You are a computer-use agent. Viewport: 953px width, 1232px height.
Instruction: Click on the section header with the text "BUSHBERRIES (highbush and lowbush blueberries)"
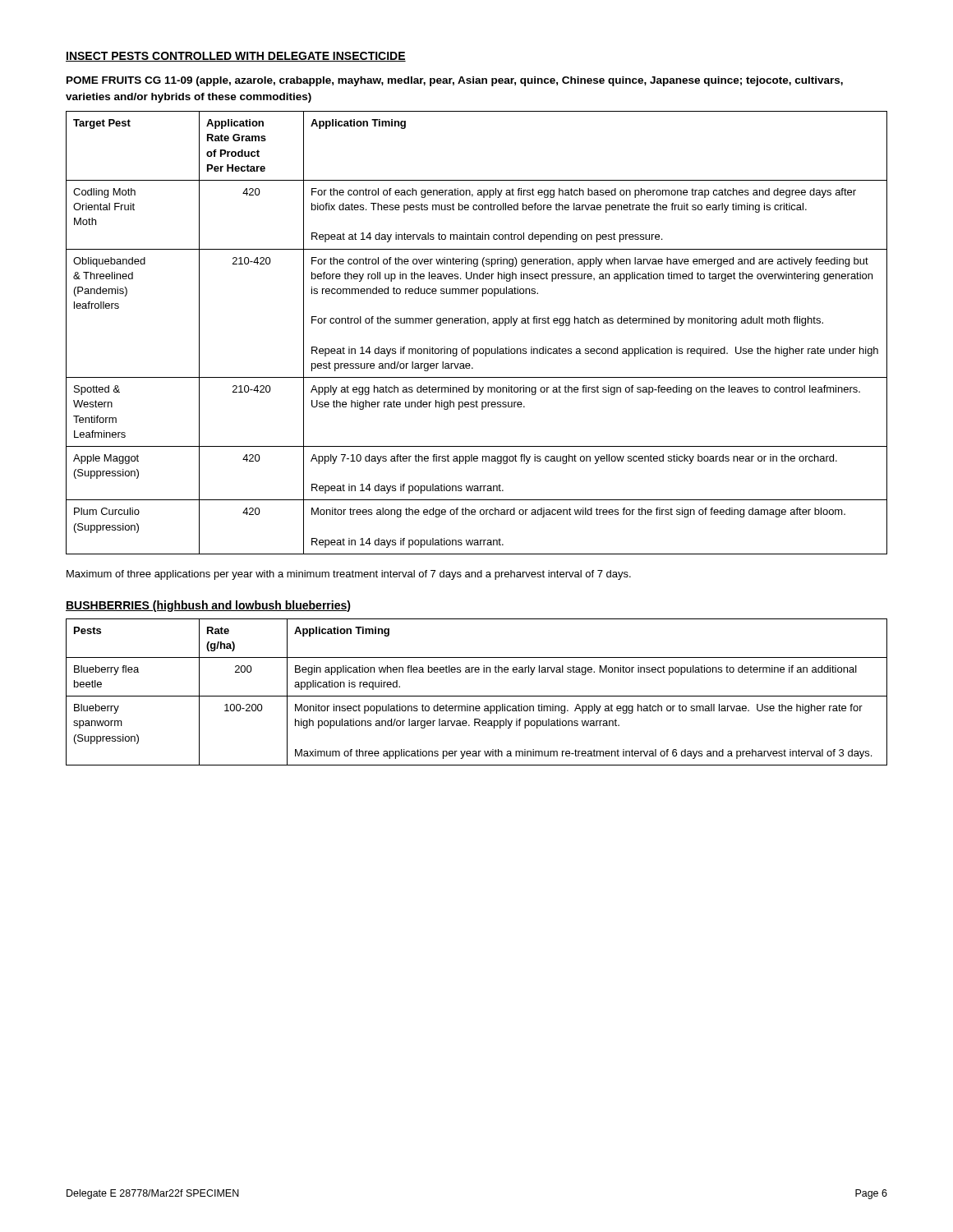point(208,605)
